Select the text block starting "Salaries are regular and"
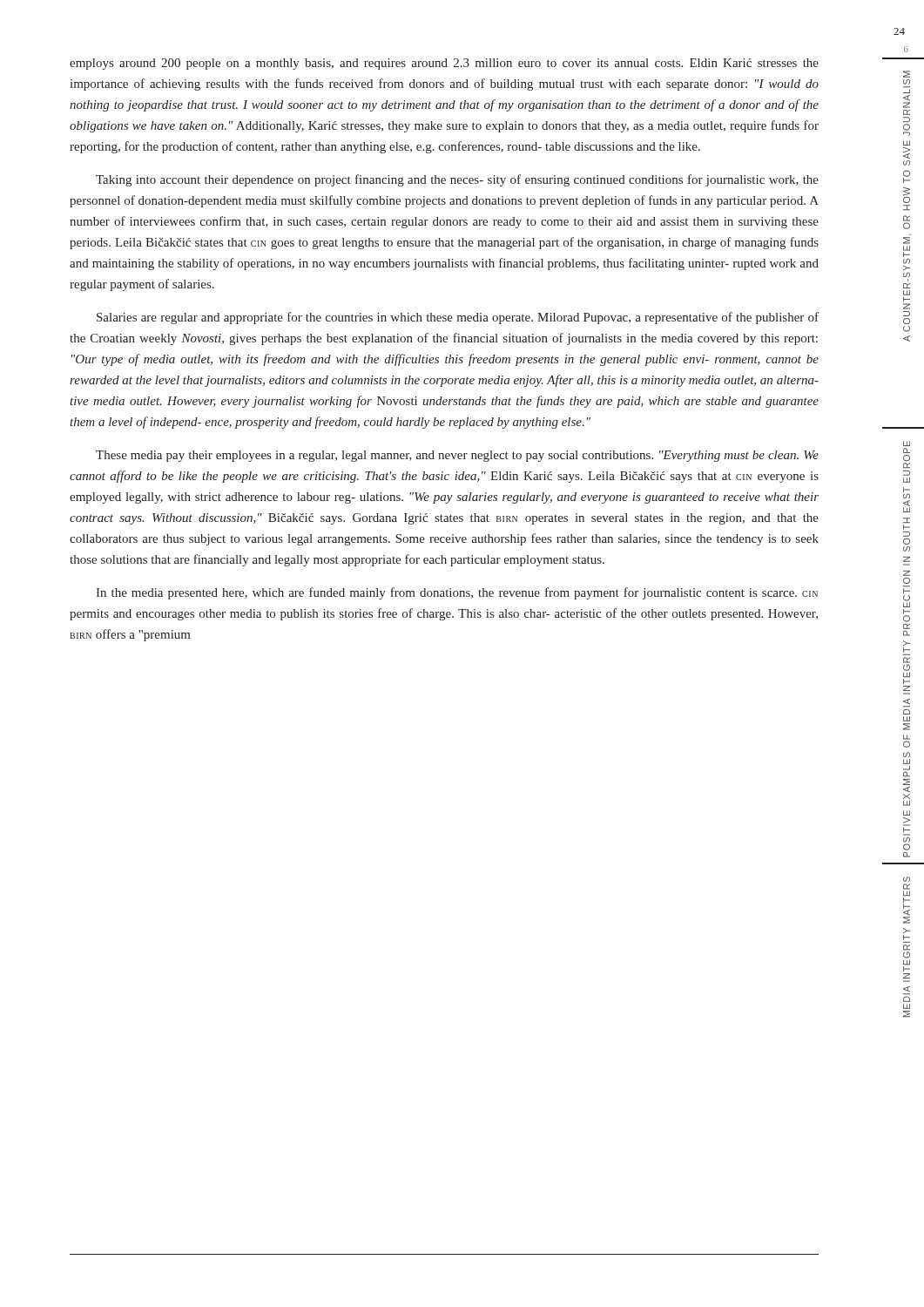This screenshot has height=1307, width=924. [x=444, y=369]
